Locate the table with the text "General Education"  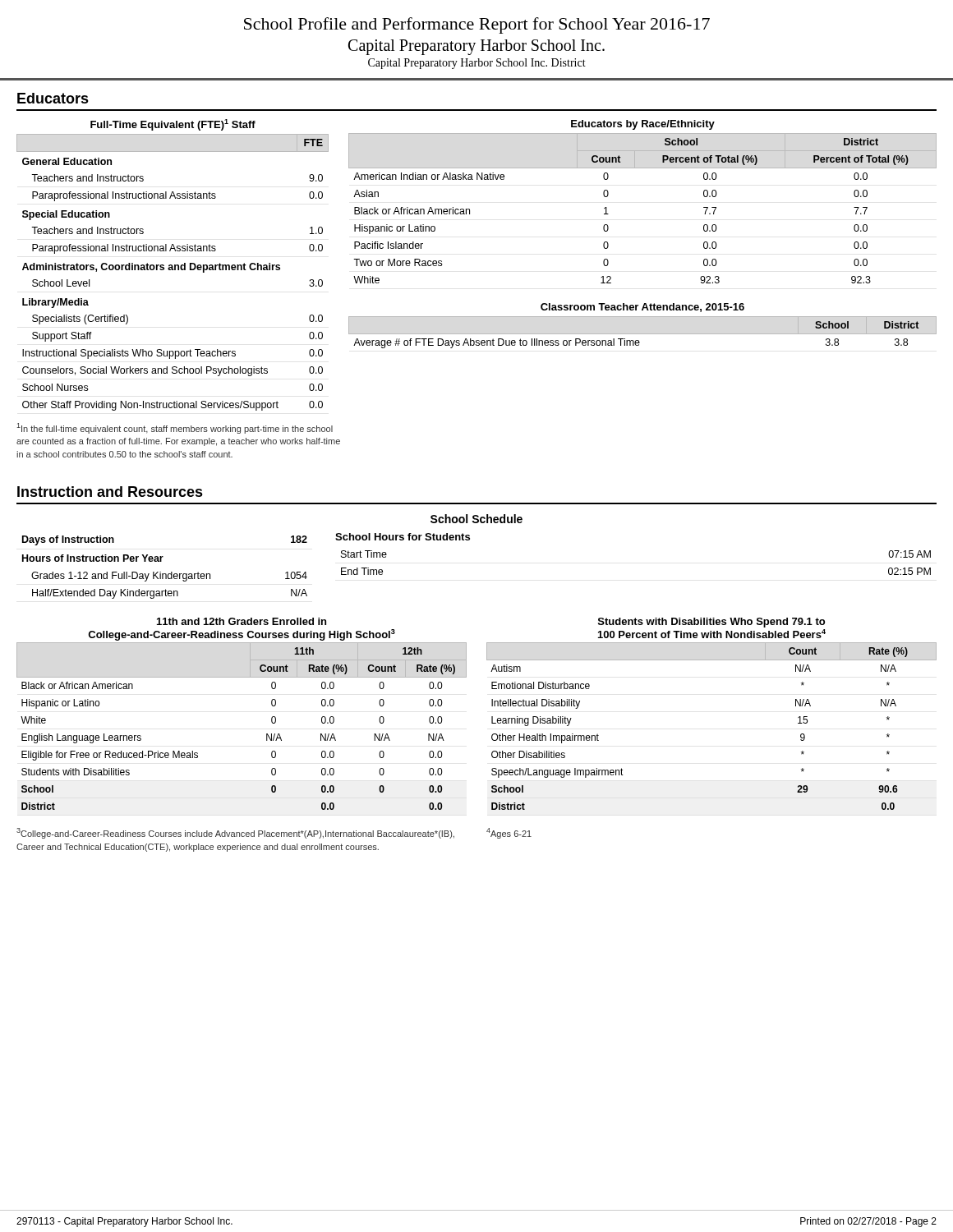pos(172,266)
